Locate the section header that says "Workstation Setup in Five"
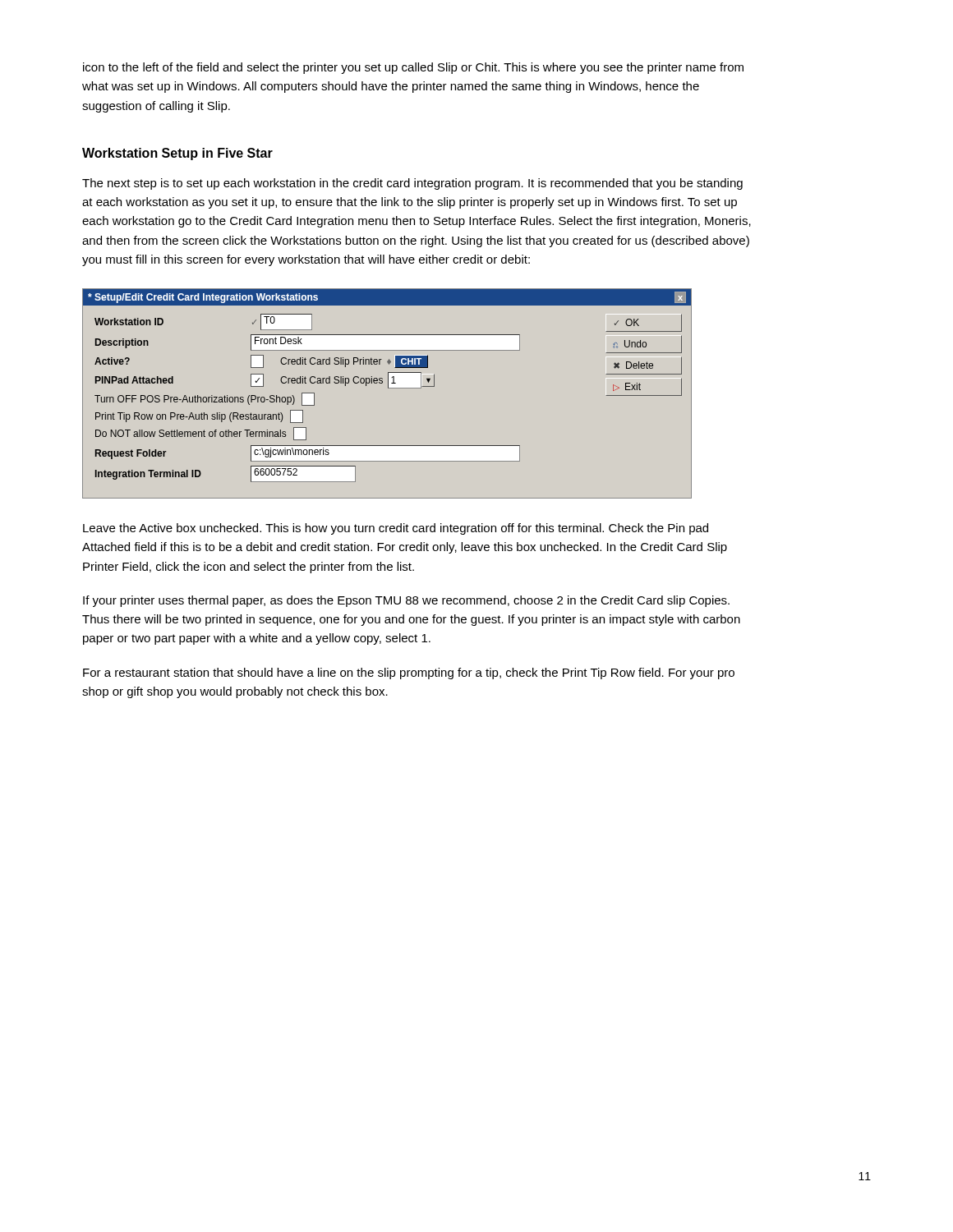Viewport: 953px width, 1232px height. pos(177,154)
